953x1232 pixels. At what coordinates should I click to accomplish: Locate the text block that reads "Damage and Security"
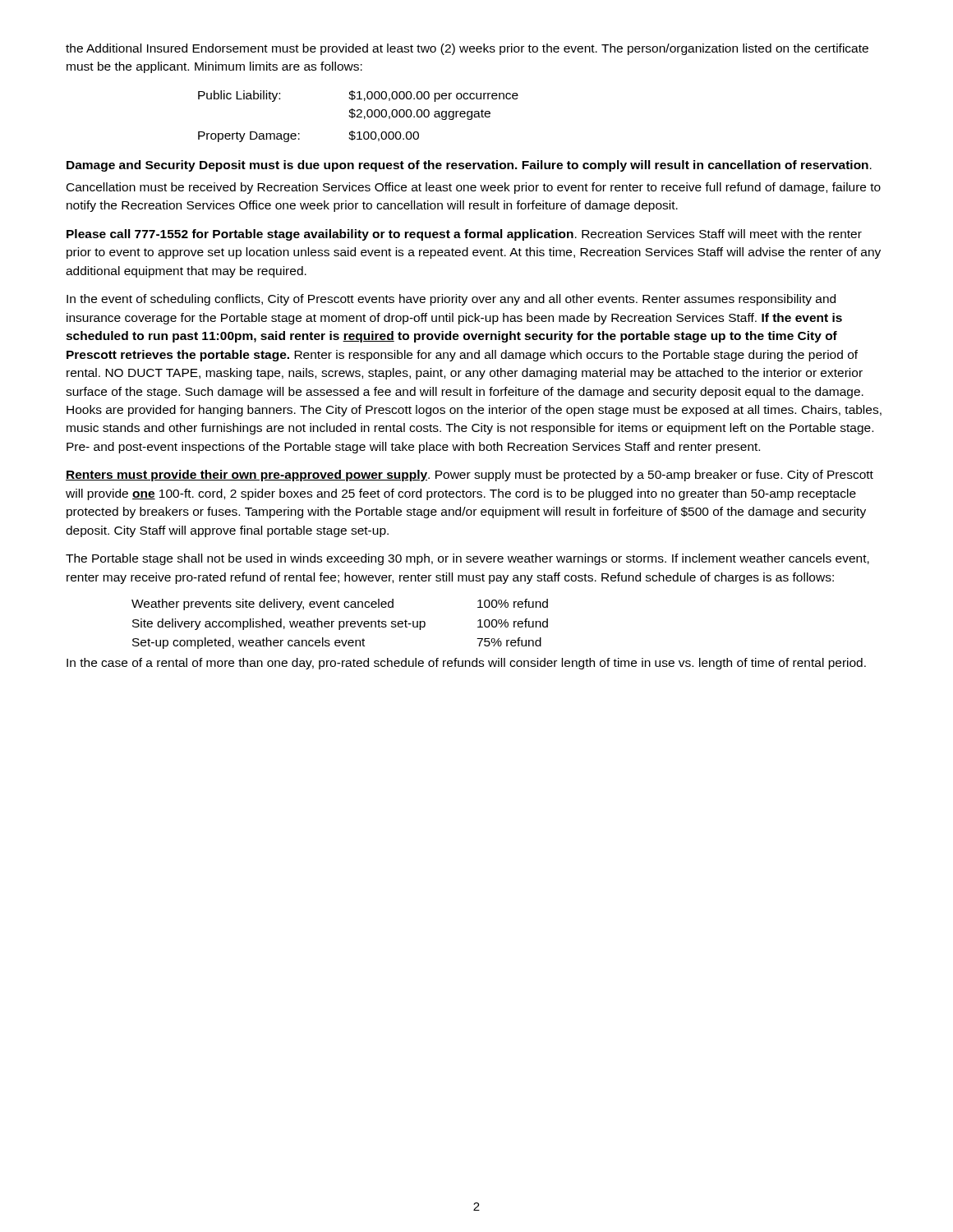[476, 186]
